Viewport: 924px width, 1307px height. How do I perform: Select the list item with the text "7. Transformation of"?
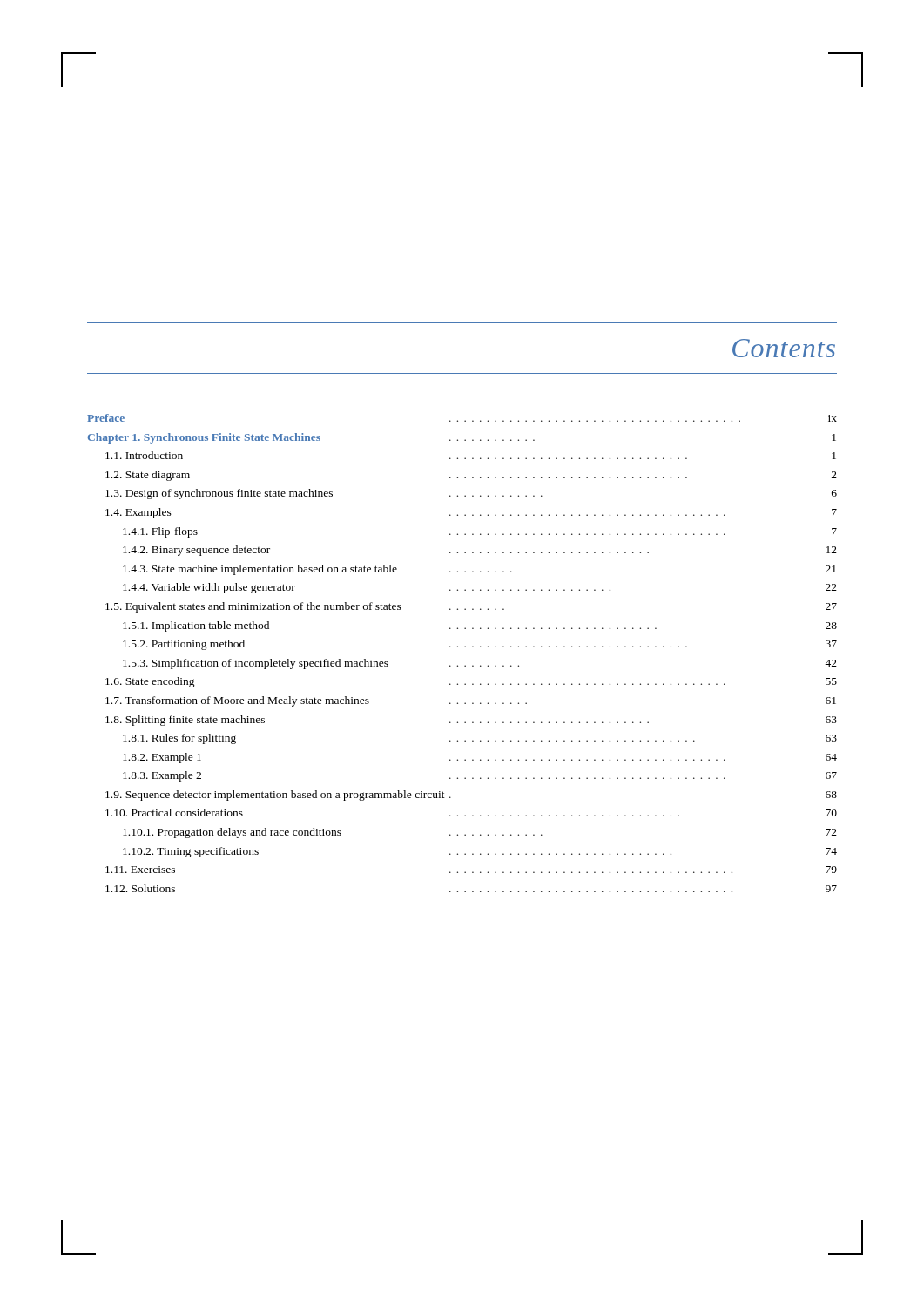click(x=462, y=700)
